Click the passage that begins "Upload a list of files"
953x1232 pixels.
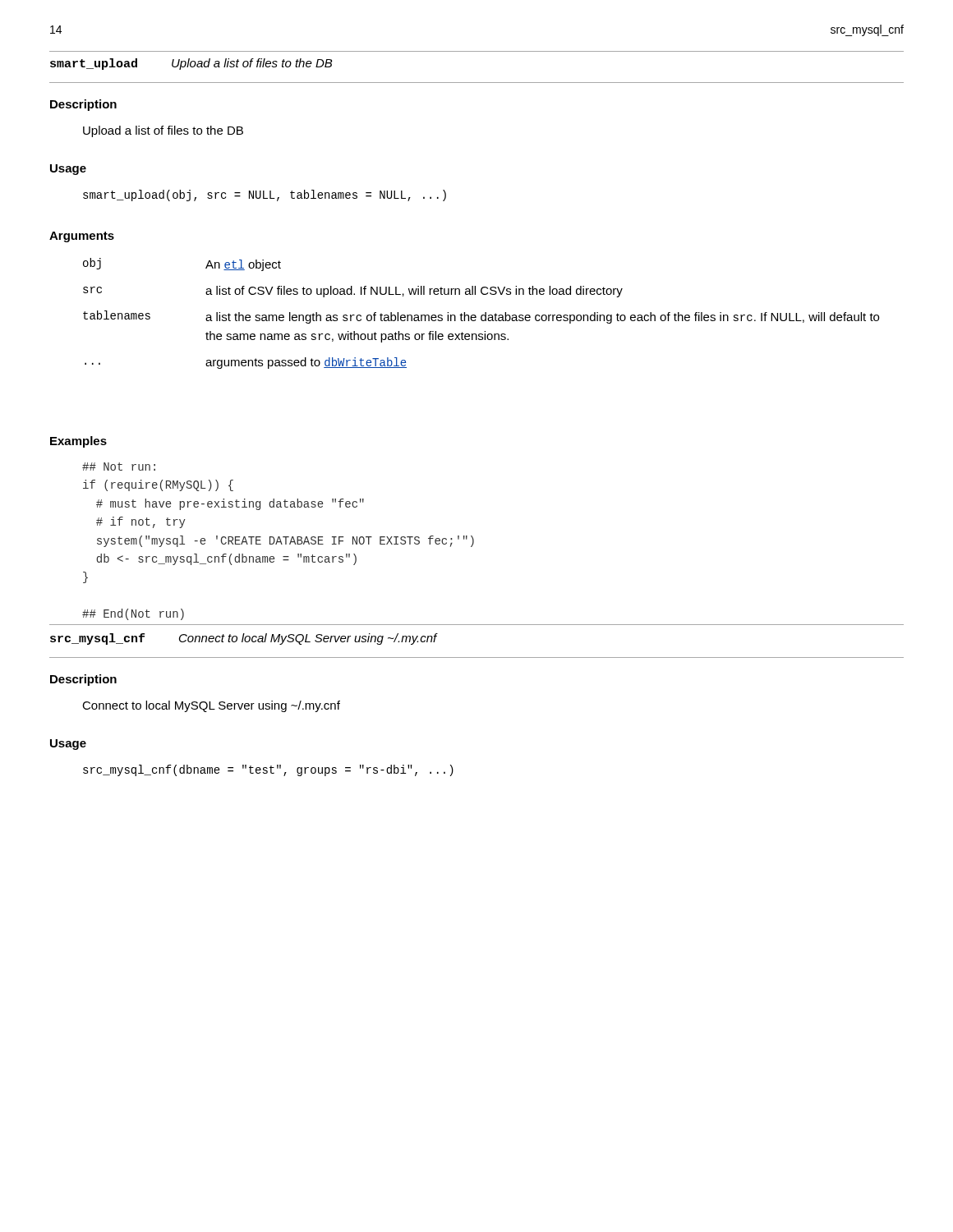pyautogui.click(x=163, y=130)
